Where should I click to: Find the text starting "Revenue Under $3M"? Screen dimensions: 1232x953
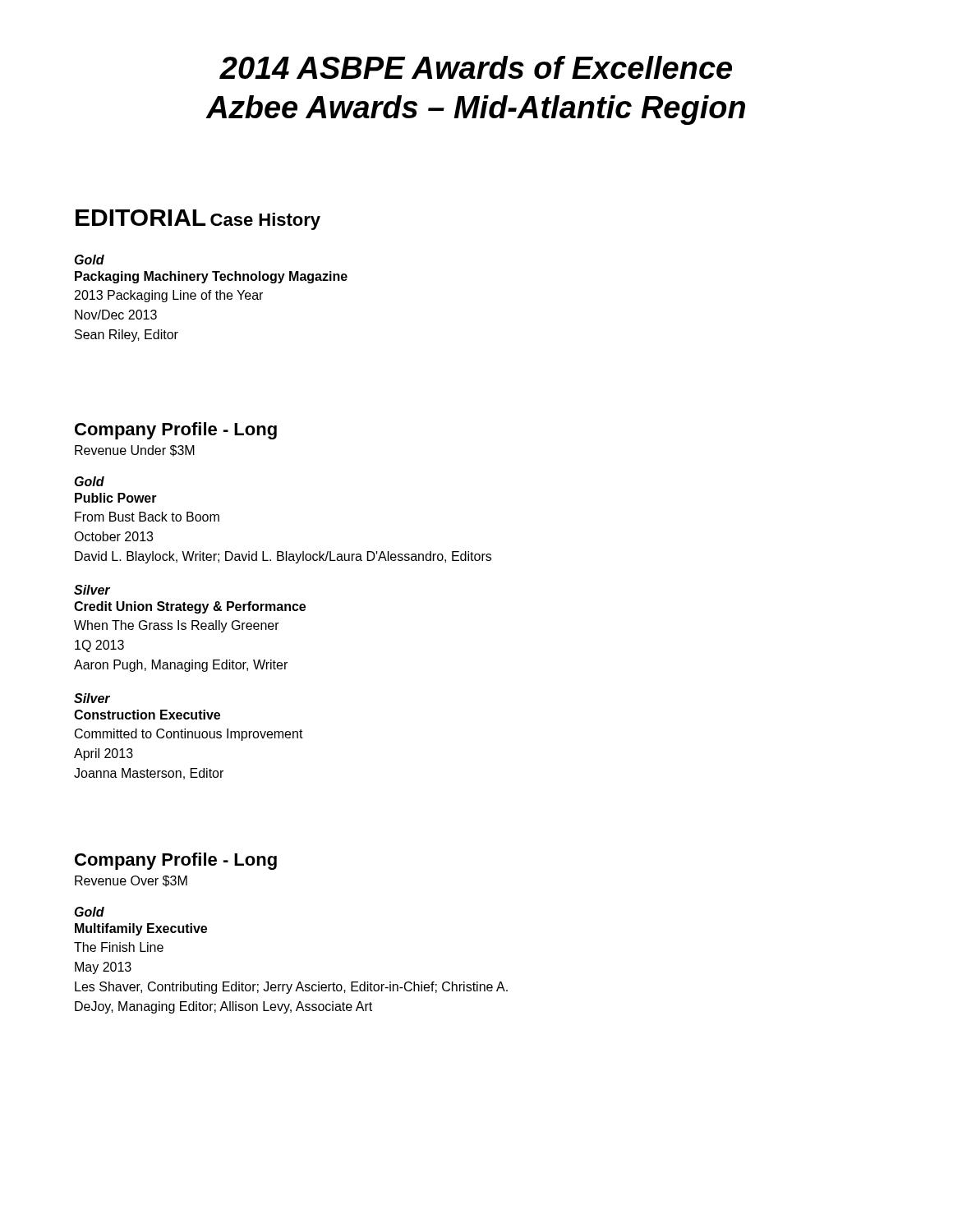point(135,450)
